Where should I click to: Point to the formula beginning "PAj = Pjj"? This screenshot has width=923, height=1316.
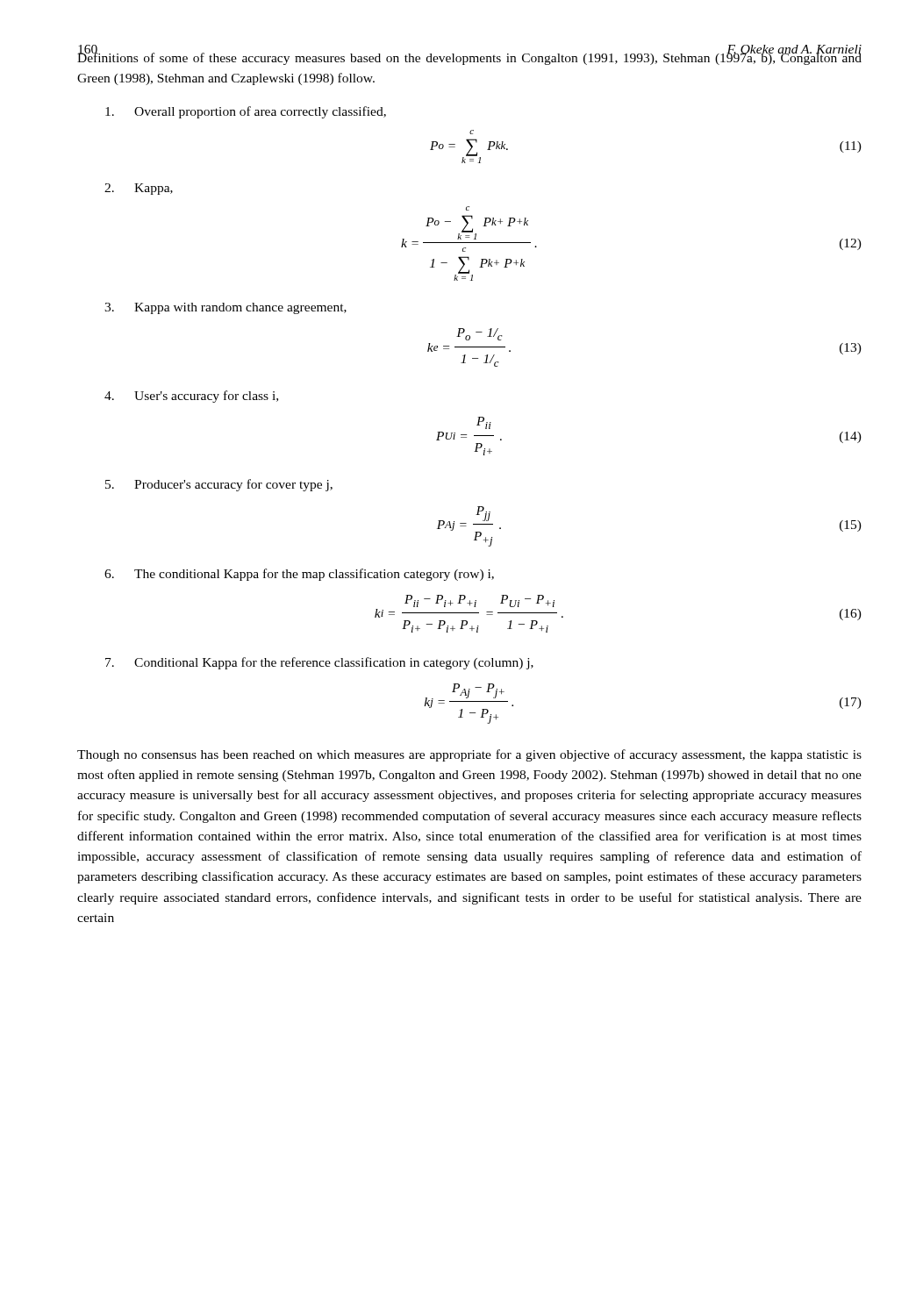(x=469, y=524)
